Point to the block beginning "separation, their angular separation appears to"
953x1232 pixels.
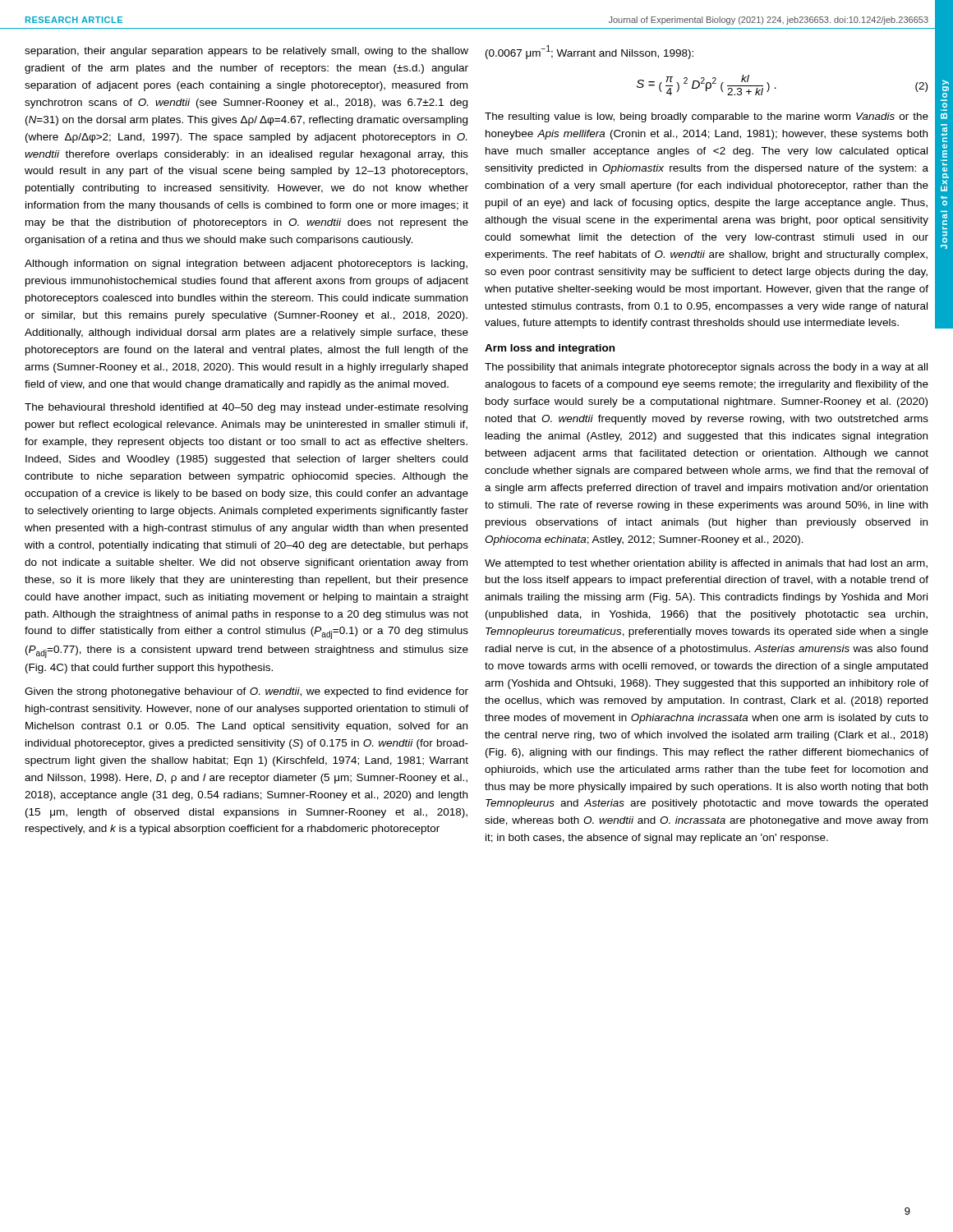tap(246, 146)
